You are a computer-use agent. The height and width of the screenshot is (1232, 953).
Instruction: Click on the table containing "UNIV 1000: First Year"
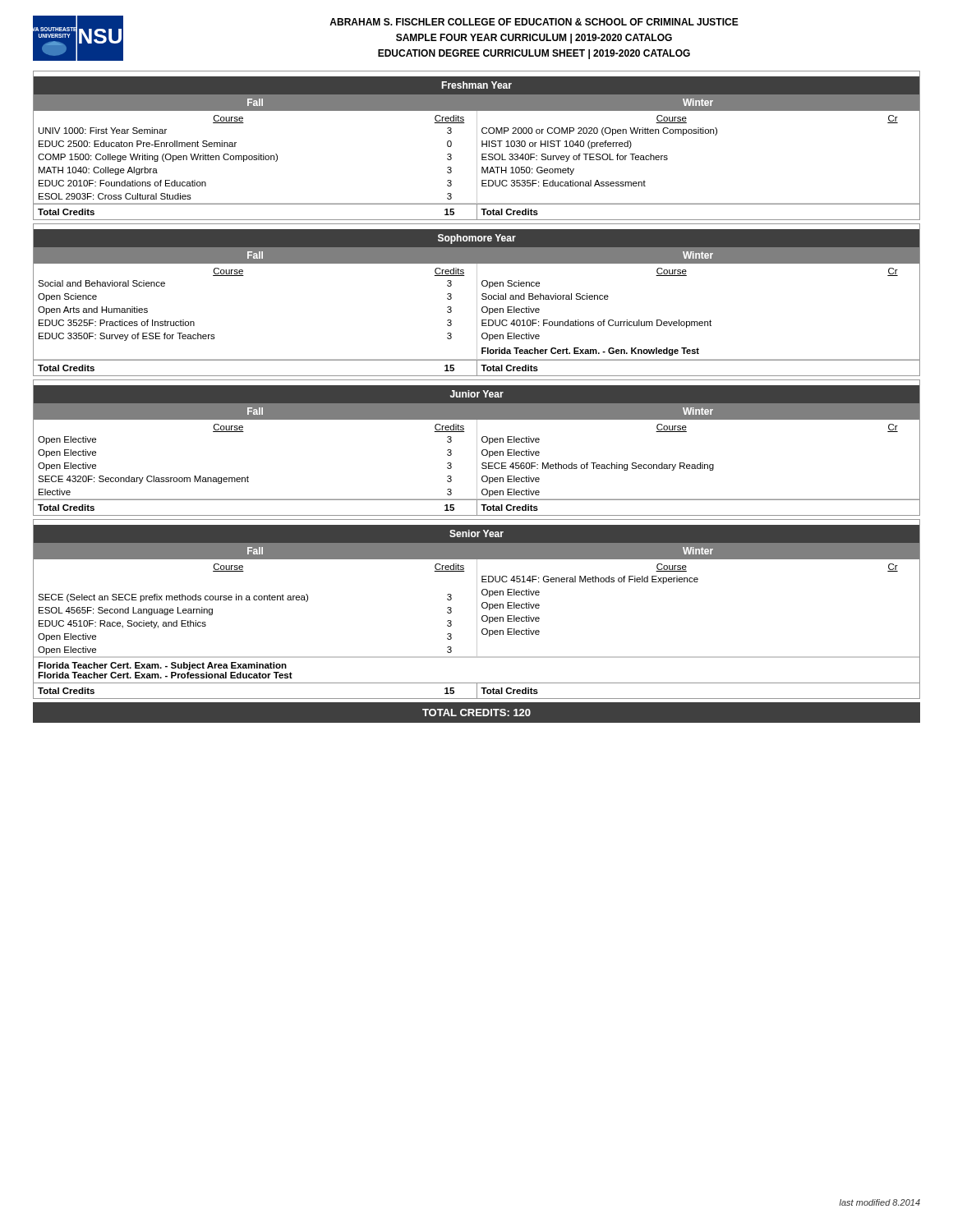[x=476, y=145]
